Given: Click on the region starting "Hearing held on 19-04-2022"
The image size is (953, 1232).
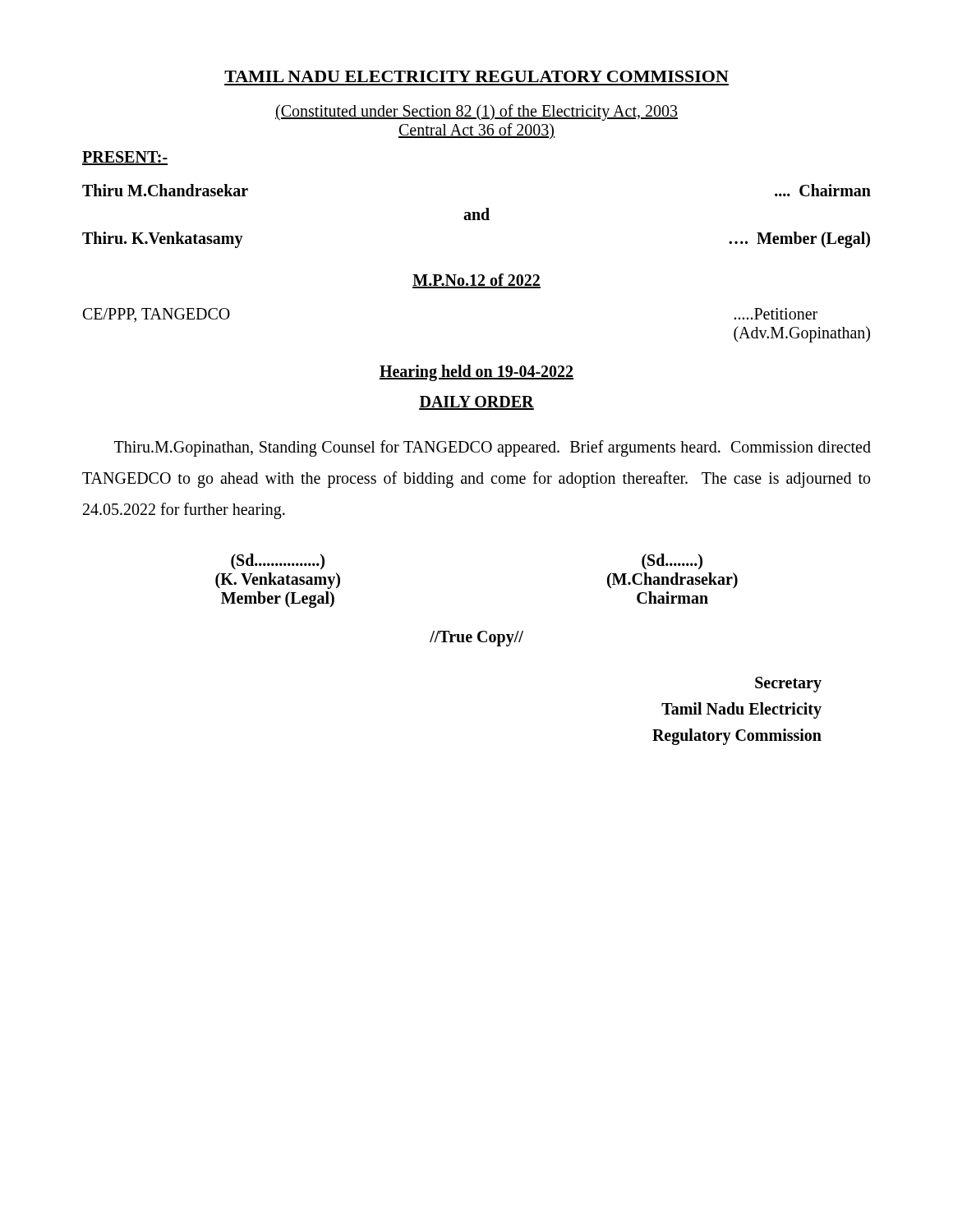Looking at the screenshot, I should point(476,372).
